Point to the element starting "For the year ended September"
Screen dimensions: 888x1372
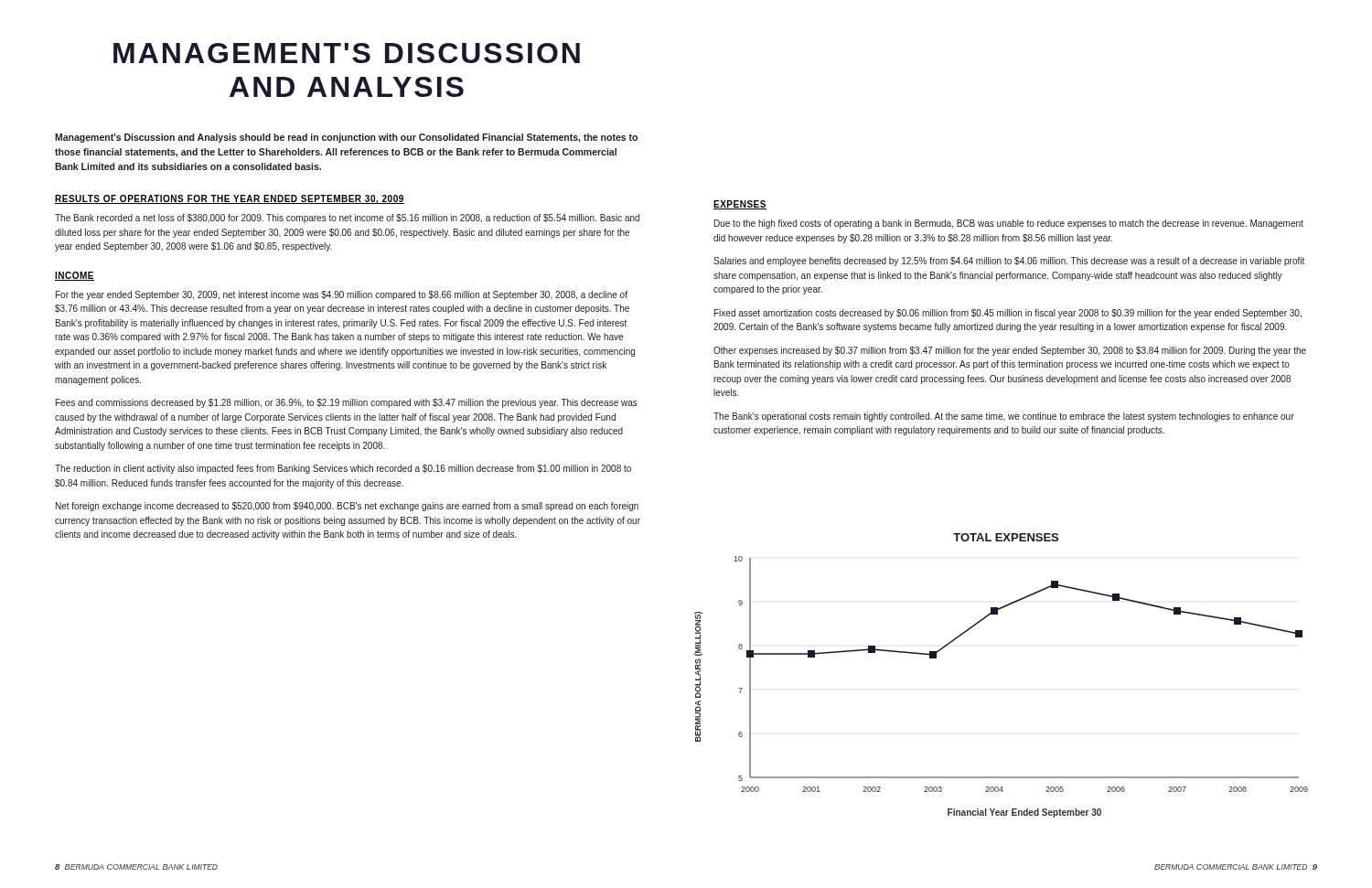point(345,337)
